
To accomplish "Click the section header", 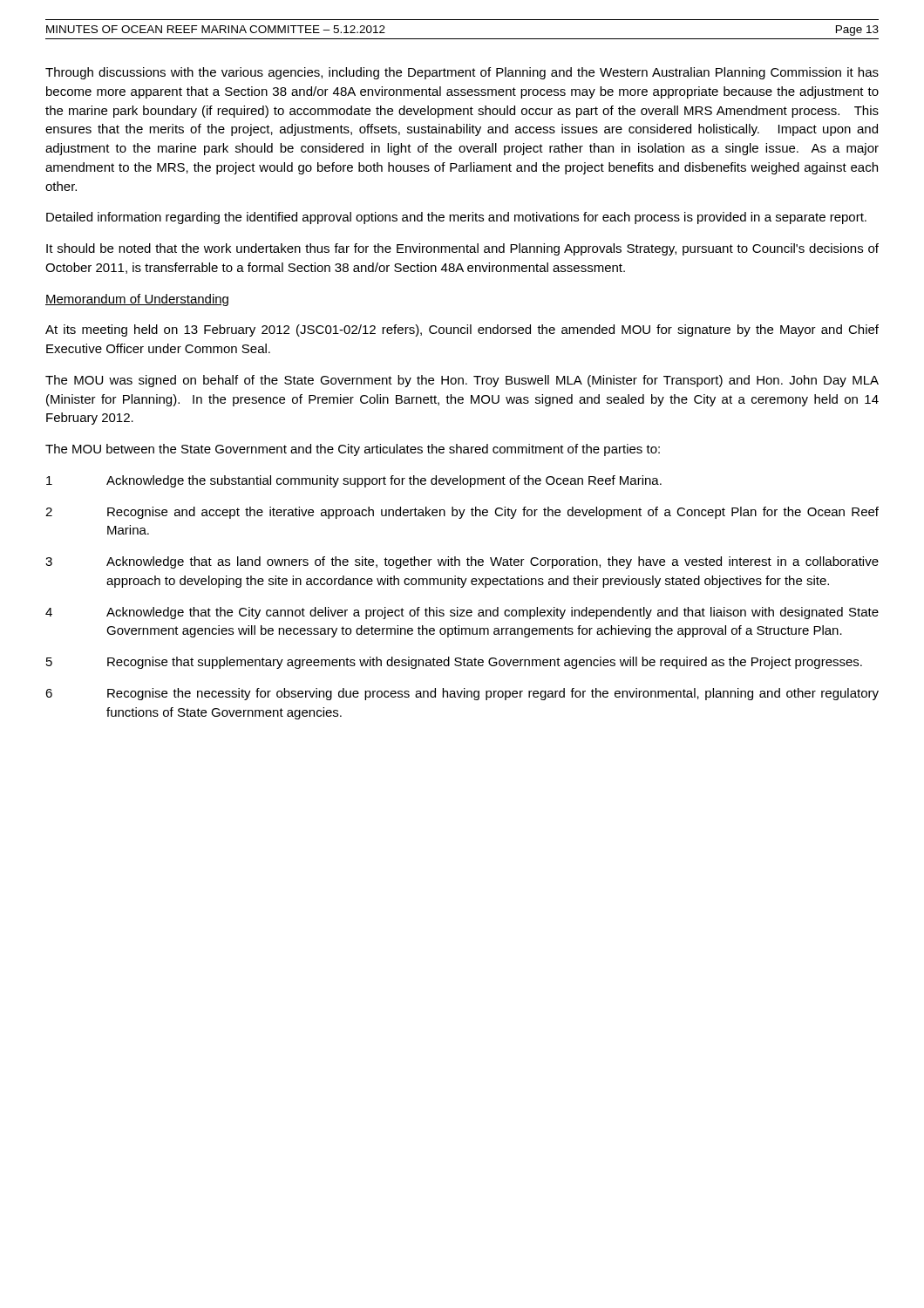I will point(137,298).
